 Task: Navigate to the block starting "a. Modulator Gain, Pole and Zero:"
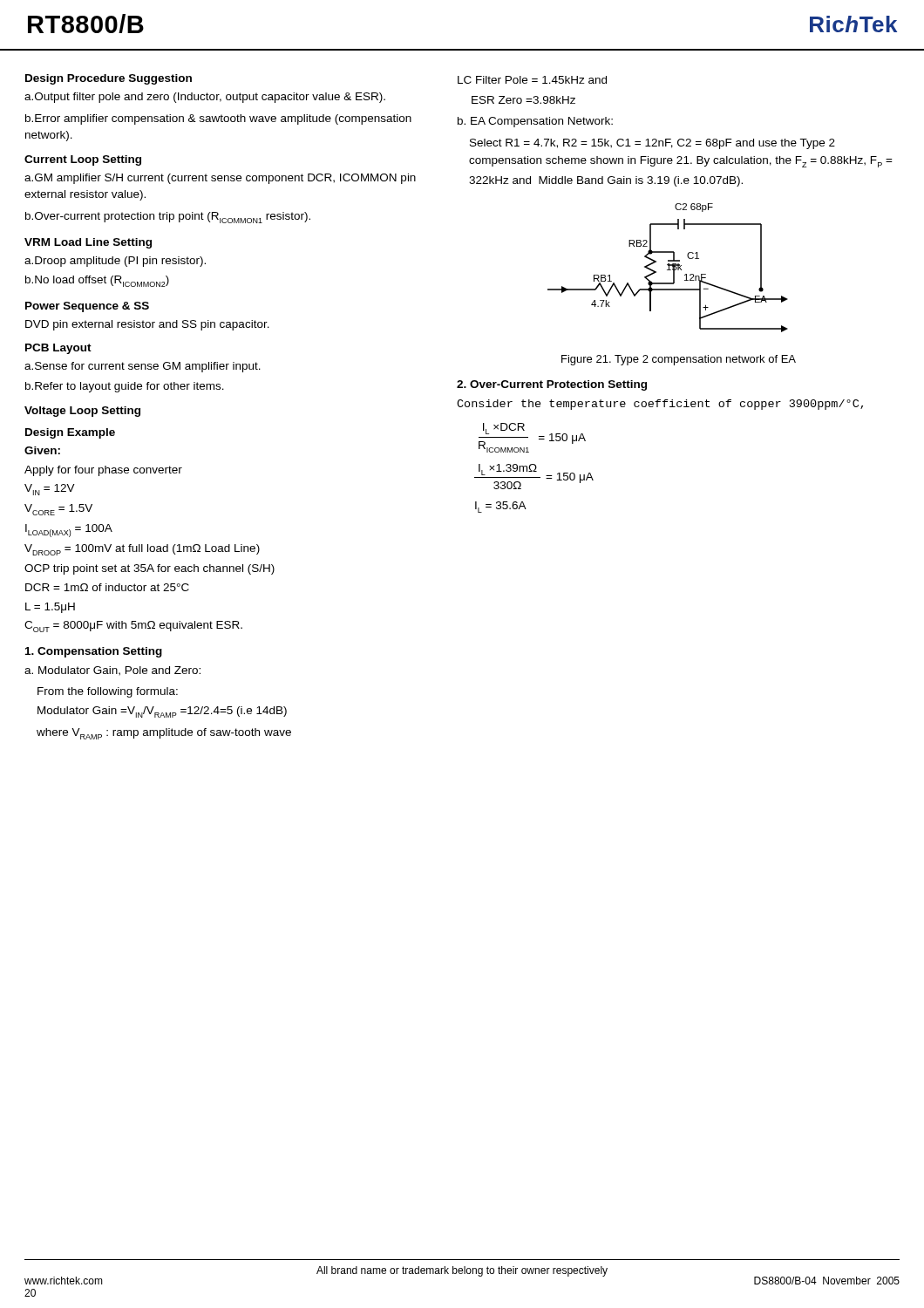113,670
